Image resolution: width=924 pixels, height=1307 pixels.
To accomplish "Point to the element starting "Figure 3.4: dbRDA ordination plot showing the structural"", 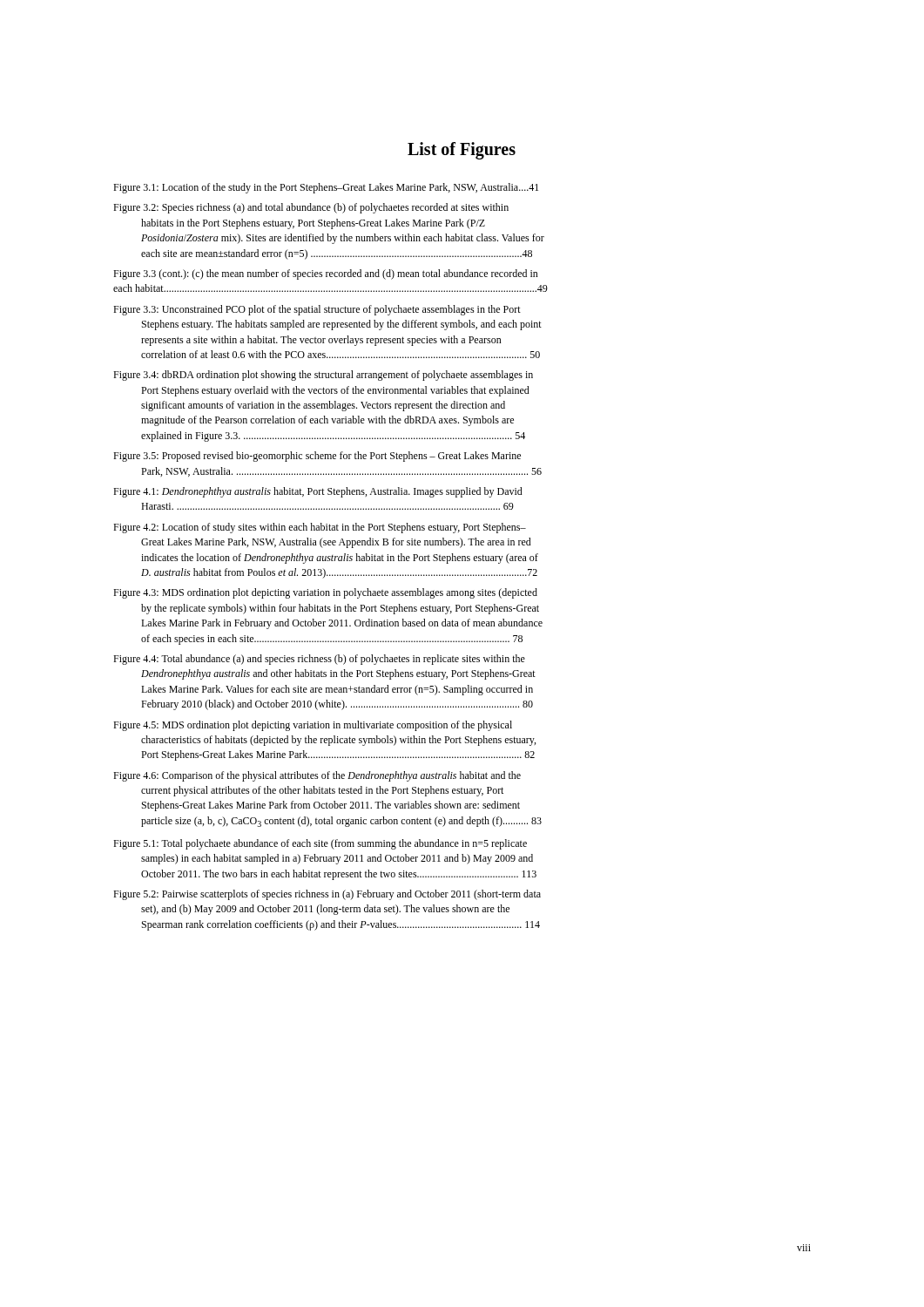I will coord(323,405).
